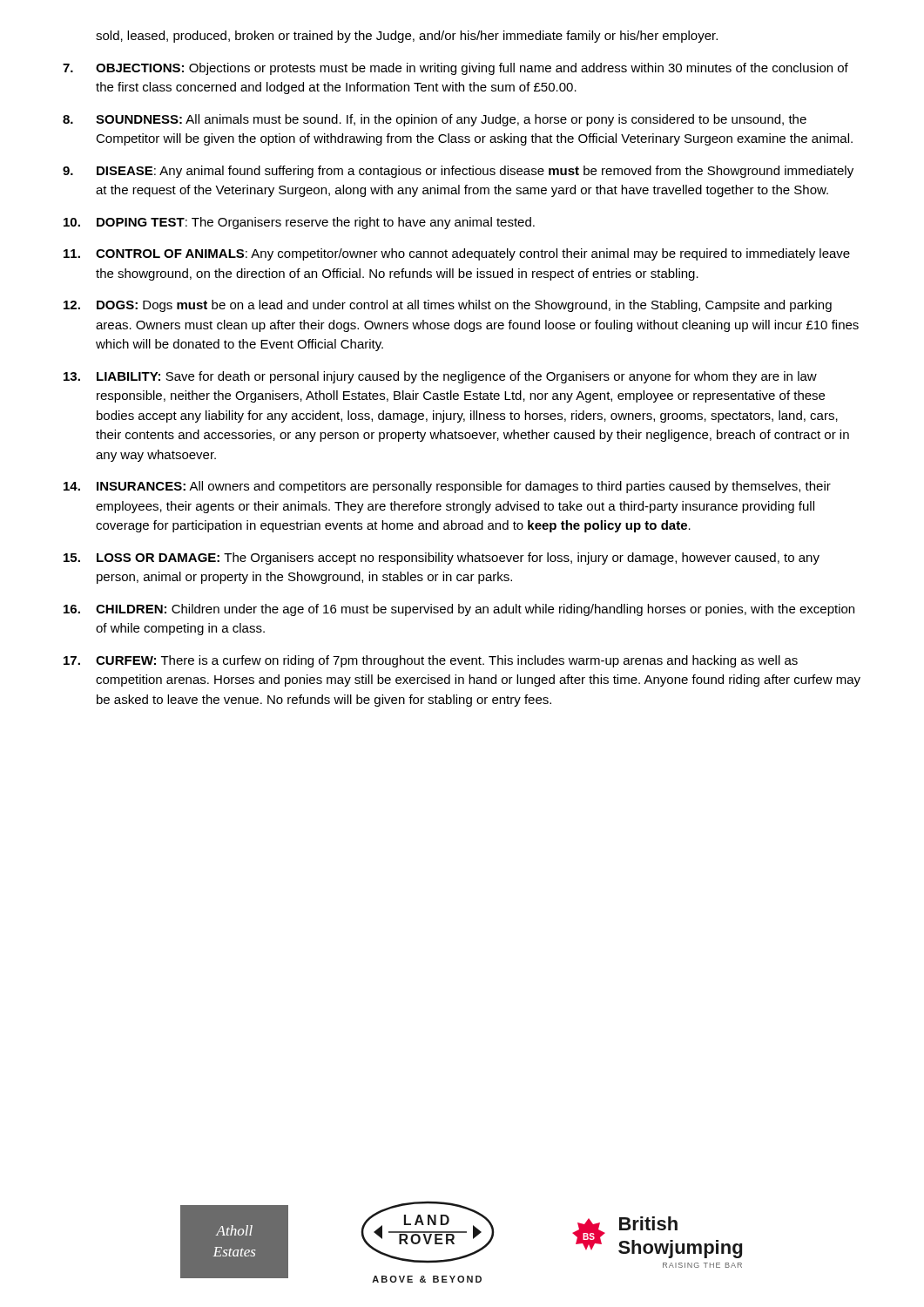Click the passage that begins "8. SOUNDNESS: All animals must"

462,129
